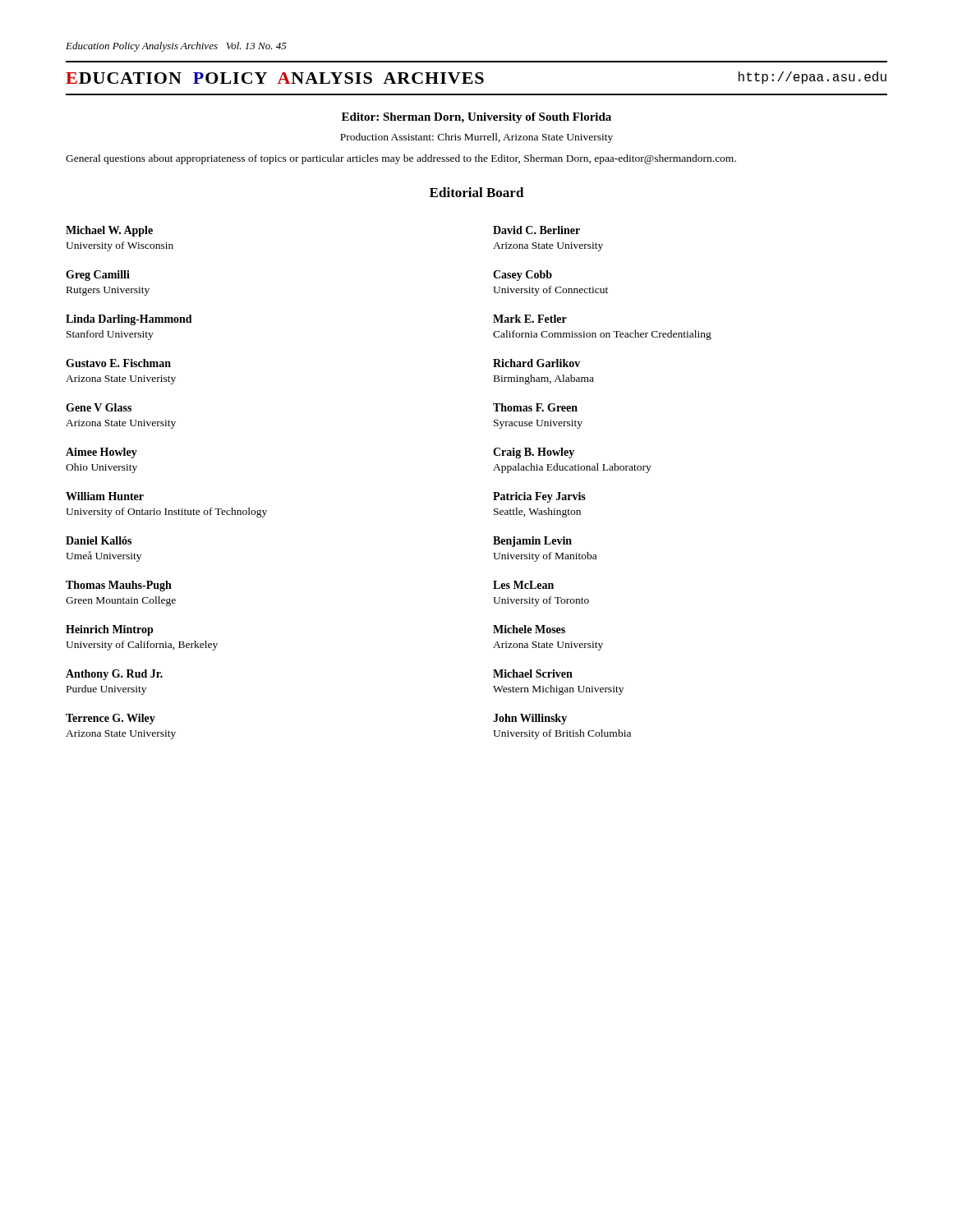Viewport: 953px width, 1232px height.
Task: Click on the list item containing "Casey Cobb University of Connecticut"
Action: (523, 276)
